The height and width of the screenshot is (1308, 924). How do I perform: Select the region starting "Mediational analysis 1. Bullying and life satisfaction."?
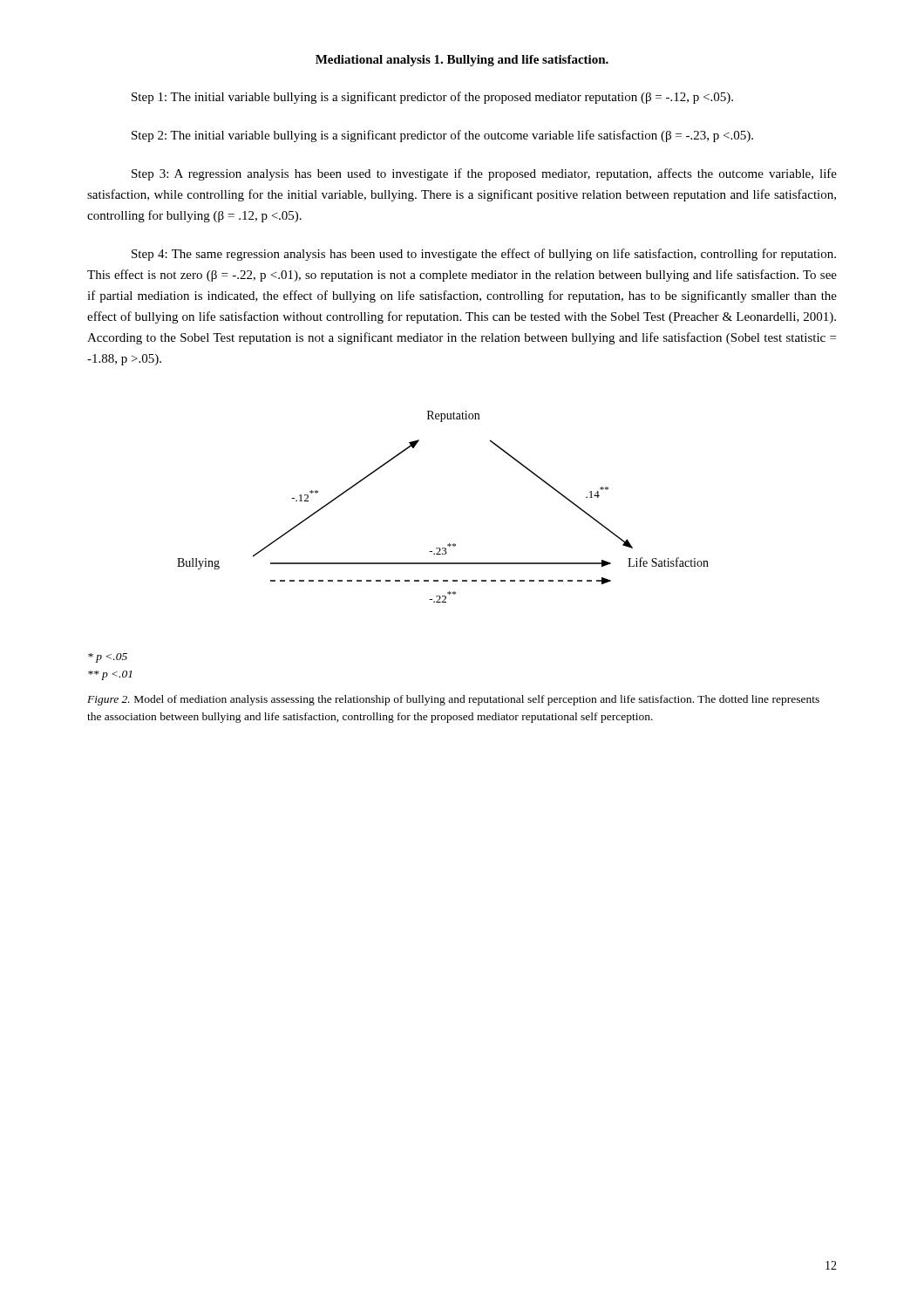point(462,59)
